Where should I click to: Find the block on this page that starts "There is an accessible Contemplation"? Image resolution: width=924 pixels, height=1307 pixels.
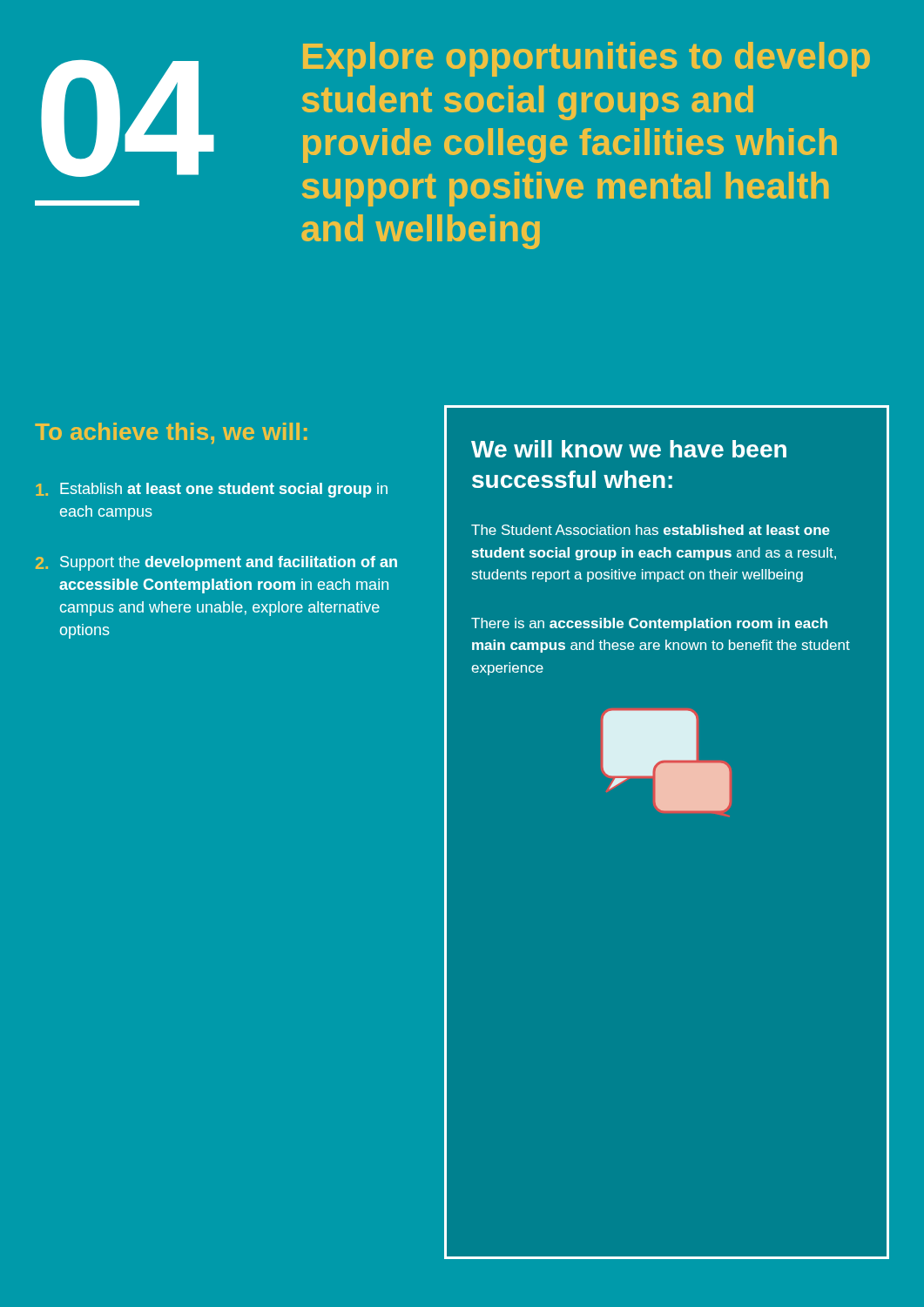click(660, 645)
